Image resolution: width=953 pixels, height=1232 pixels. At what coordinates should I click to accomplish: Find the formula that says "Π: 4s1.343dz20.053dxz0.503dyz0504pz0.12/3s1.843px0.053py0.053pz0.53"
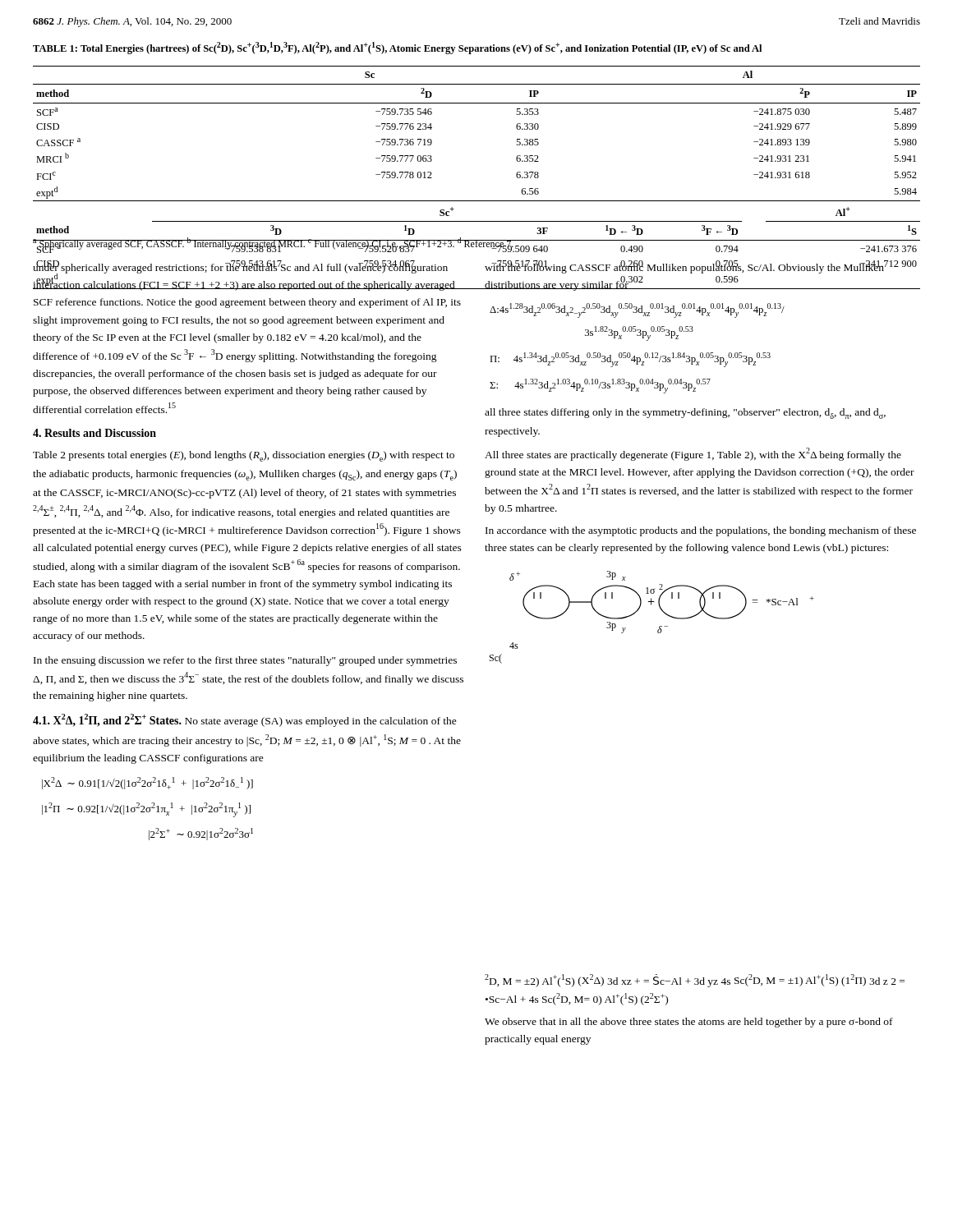[630, 359]
